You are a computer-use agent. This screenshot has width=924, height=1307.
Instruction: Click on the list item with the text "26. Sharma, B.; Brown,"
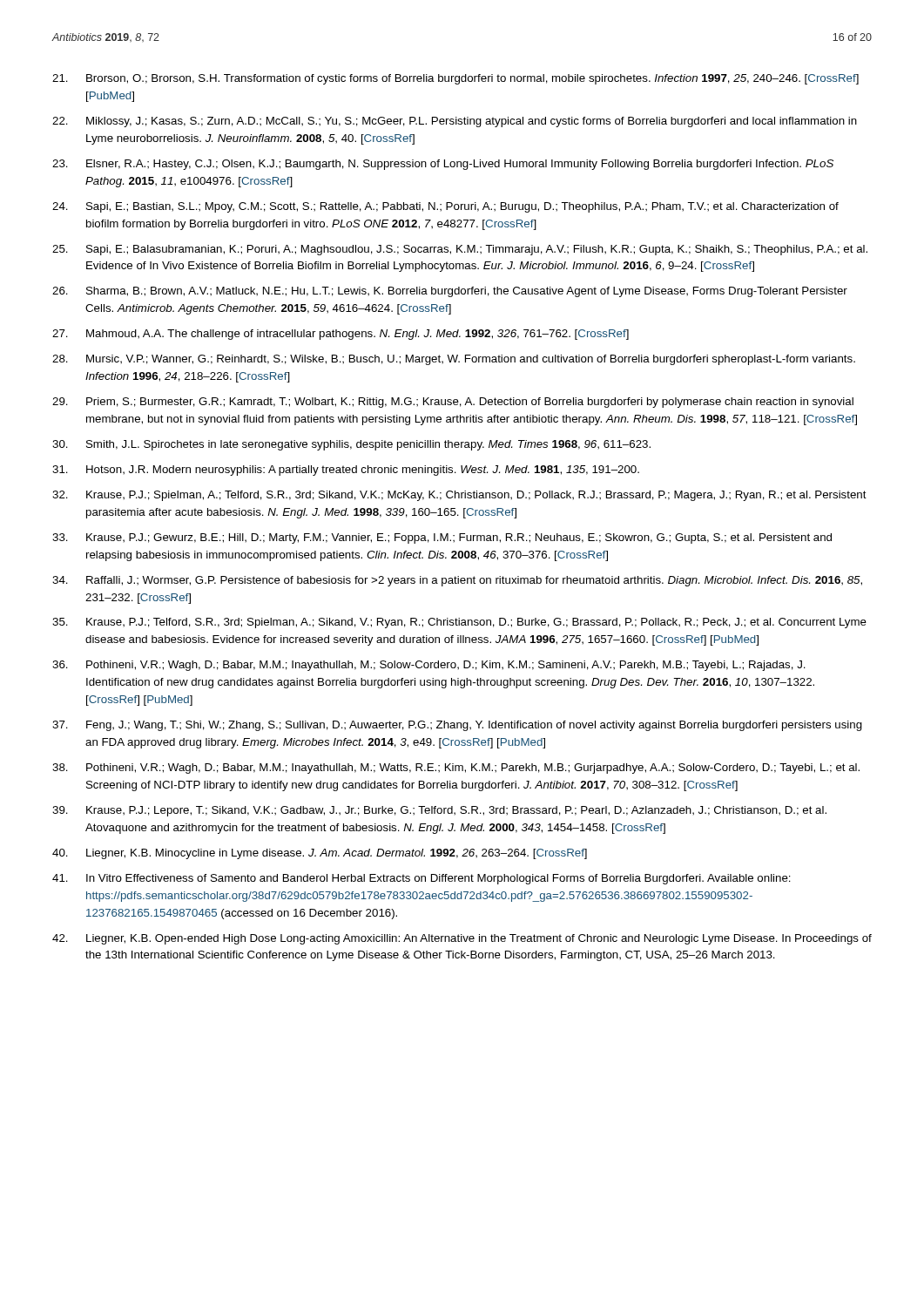point(462,300)
